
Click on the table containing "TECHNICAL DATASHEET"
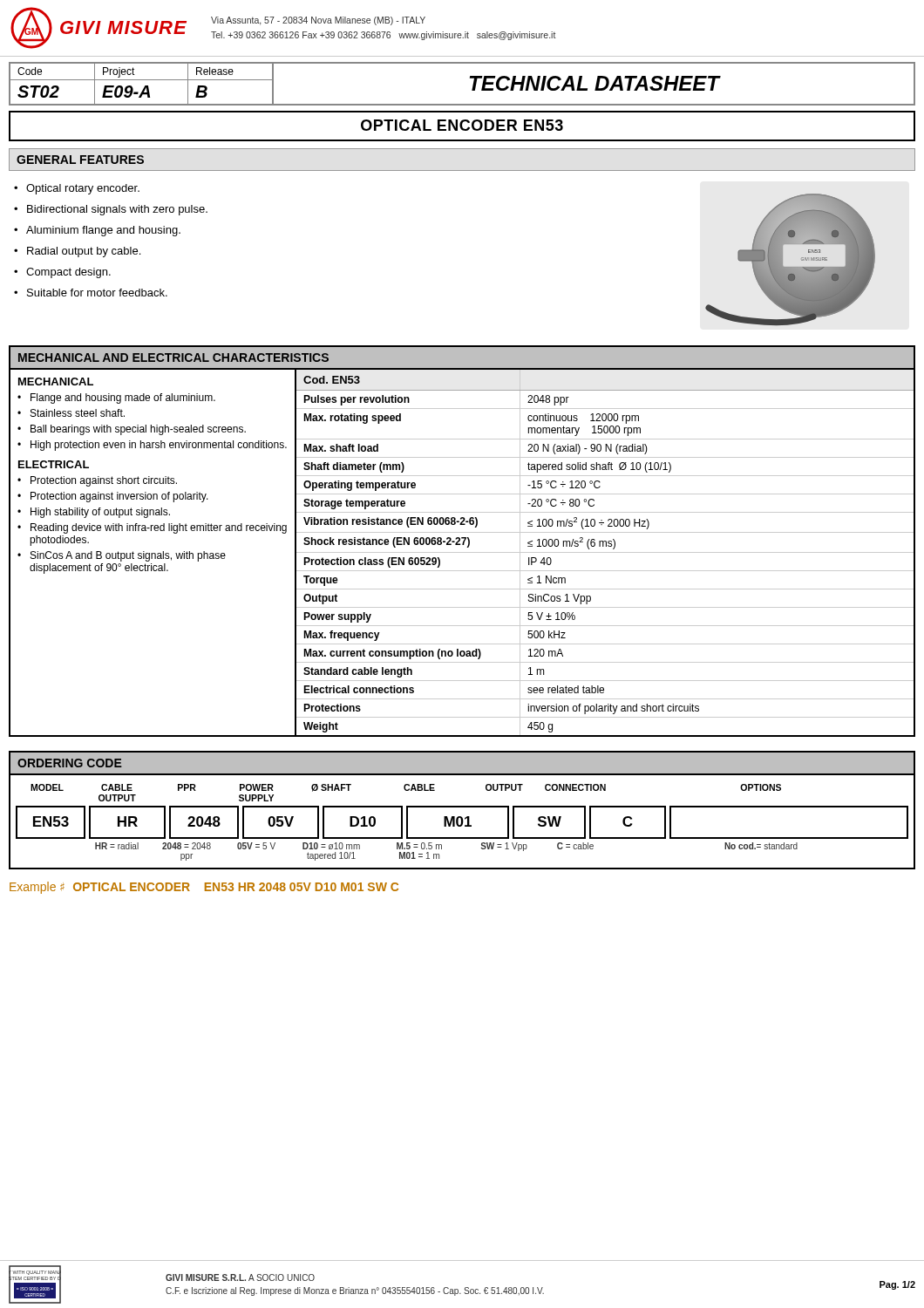pos(462,84)
